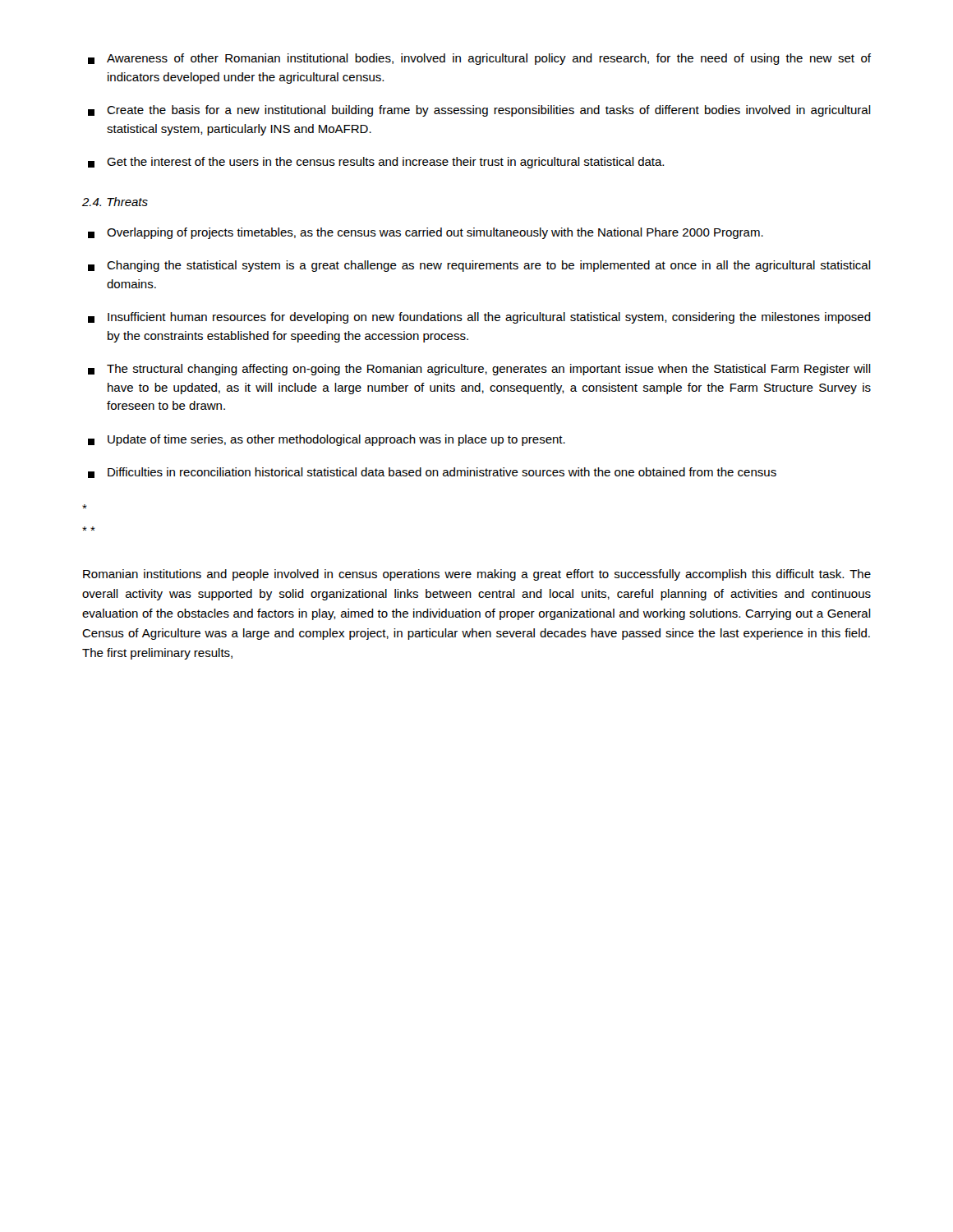Where is the passage that starts "Romanian institutions and people"?
The image size is (953, 1232).
click(x=476, y=613)
